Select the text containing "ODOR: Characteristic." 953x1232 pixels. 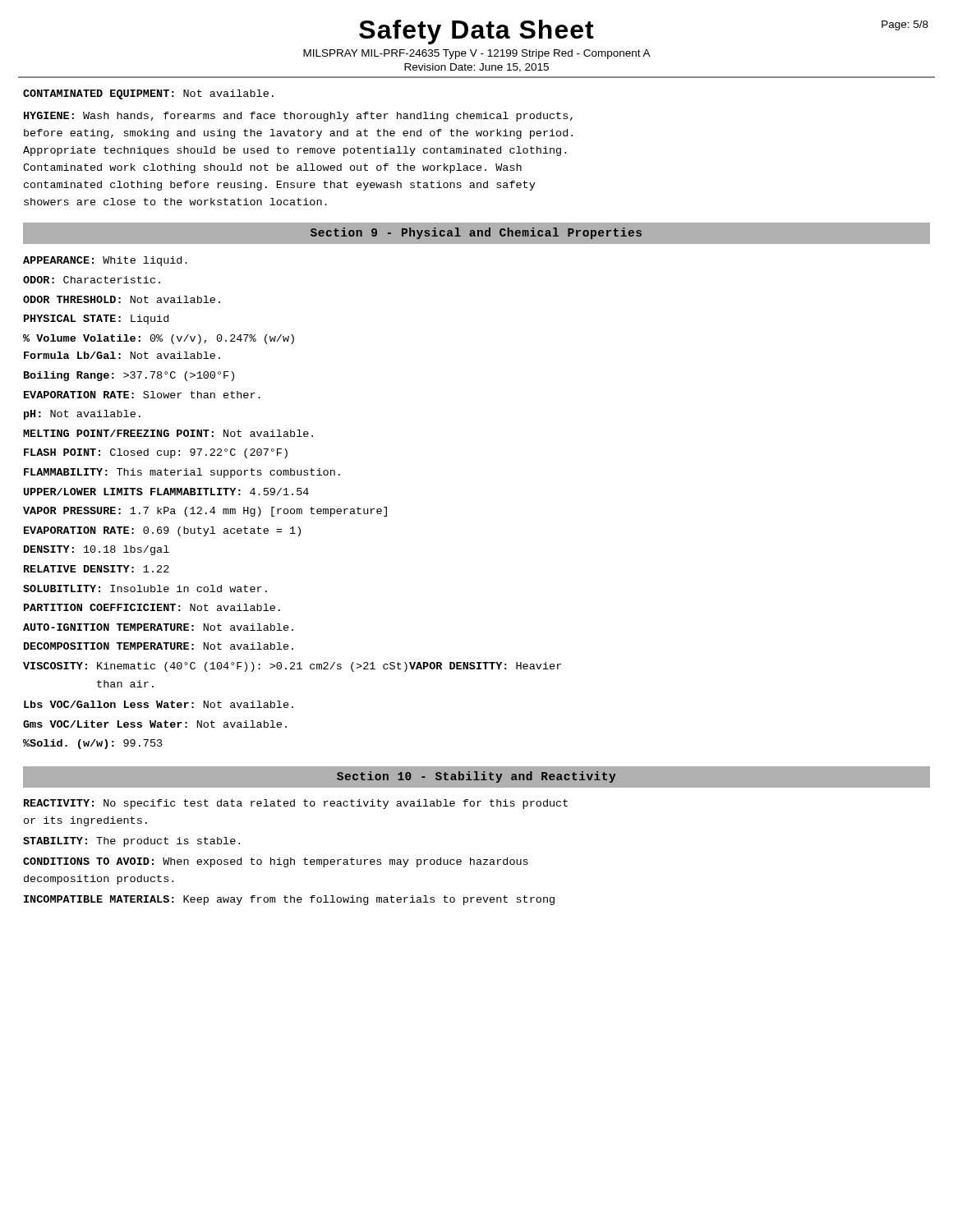93,281
